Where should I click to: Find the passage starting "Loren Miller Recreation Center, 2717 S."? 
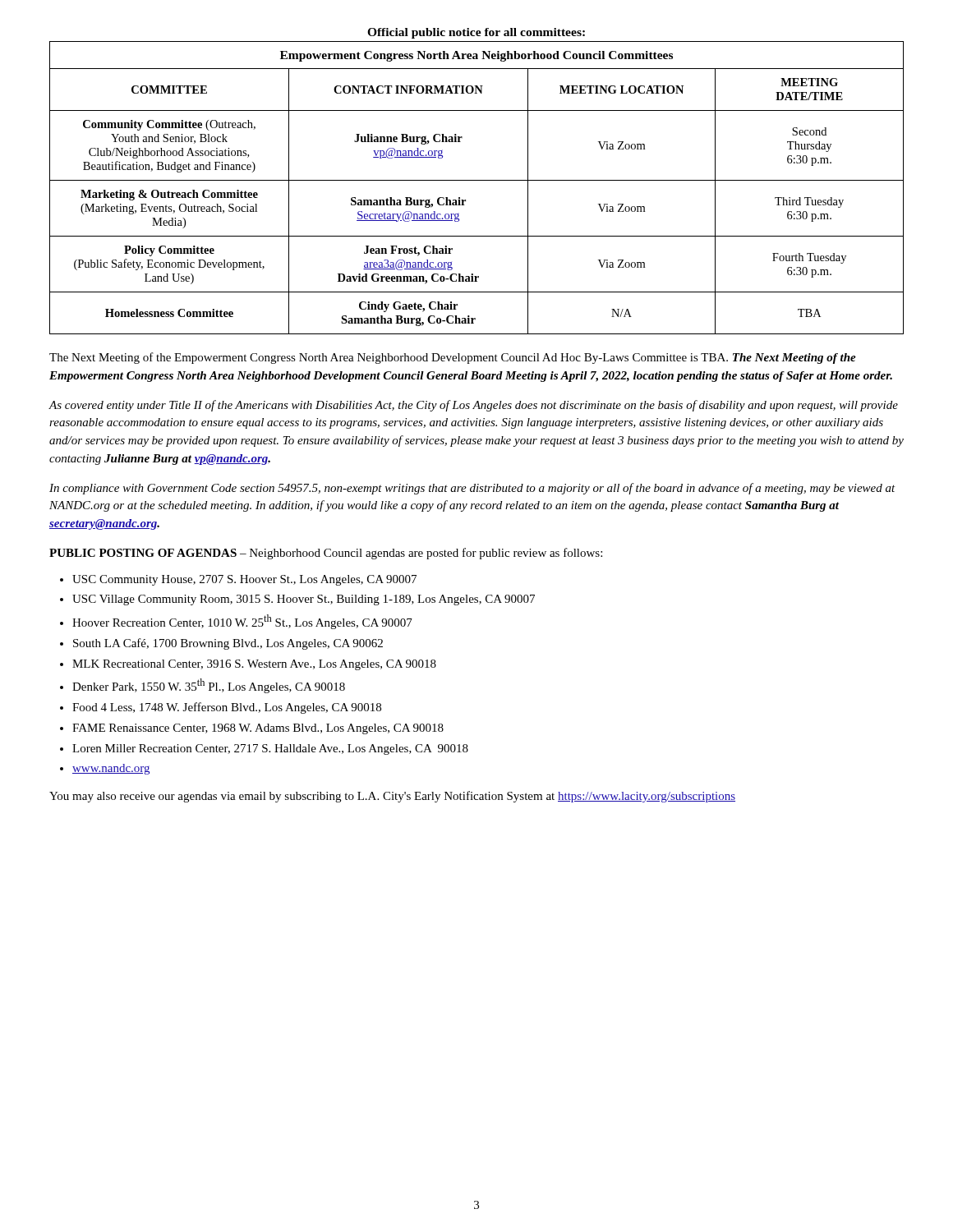[270, 748]
